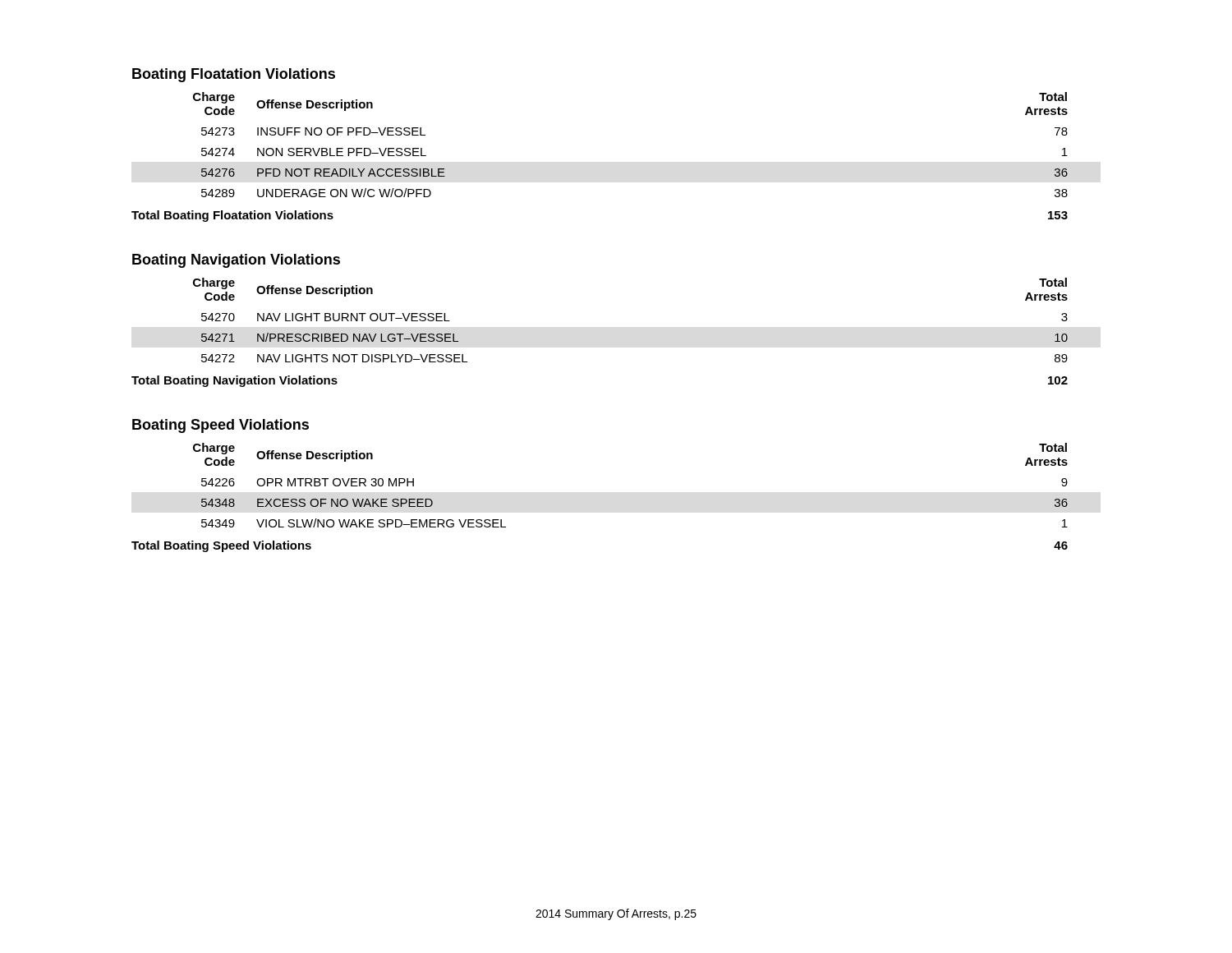Select the table that reads "OPR MTRBT OVER"
The image size is (1232, 953).
tap(616, 485)
